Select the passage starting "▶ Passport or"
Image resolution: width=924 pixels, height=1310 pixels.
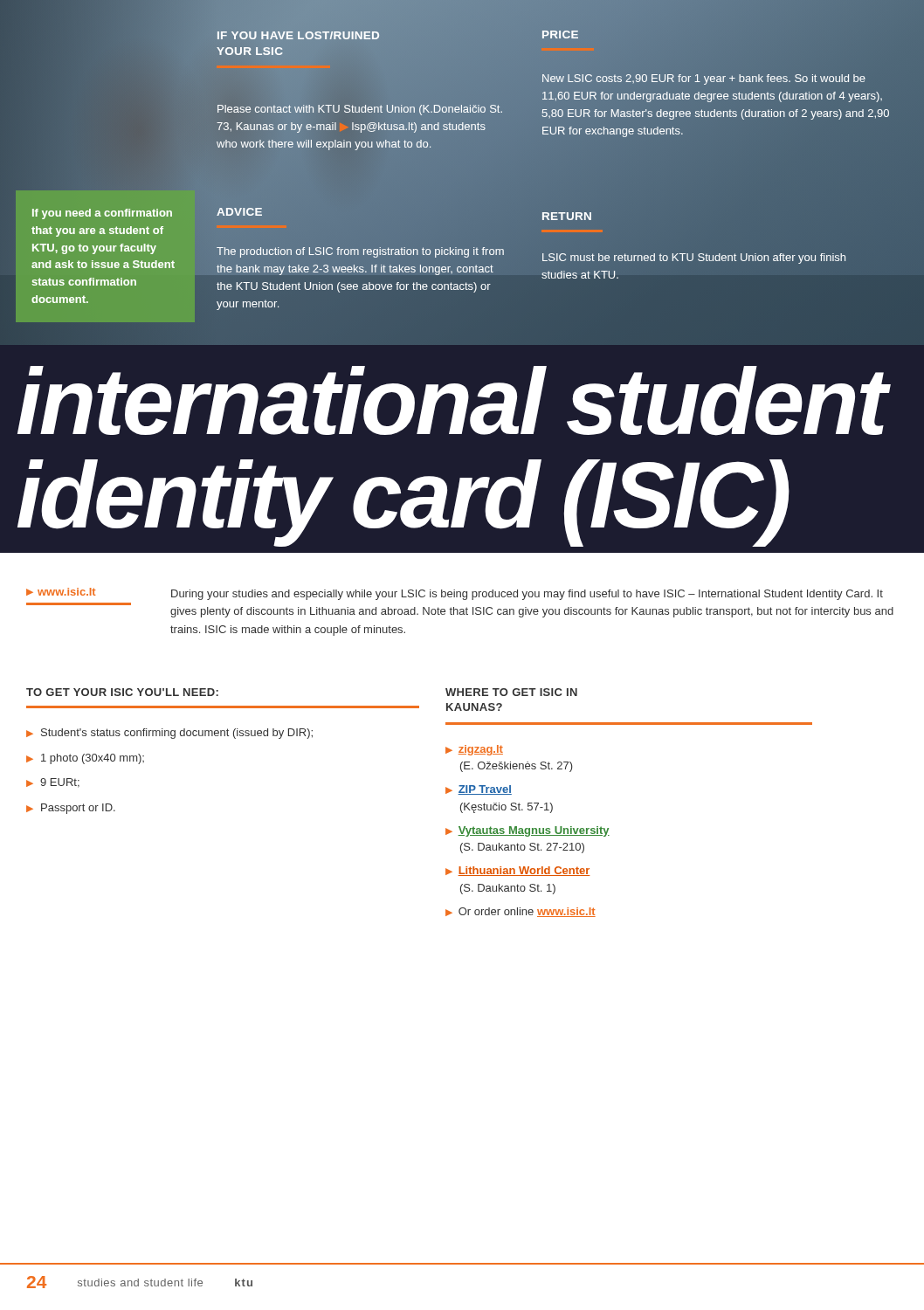tap(71, 807)
